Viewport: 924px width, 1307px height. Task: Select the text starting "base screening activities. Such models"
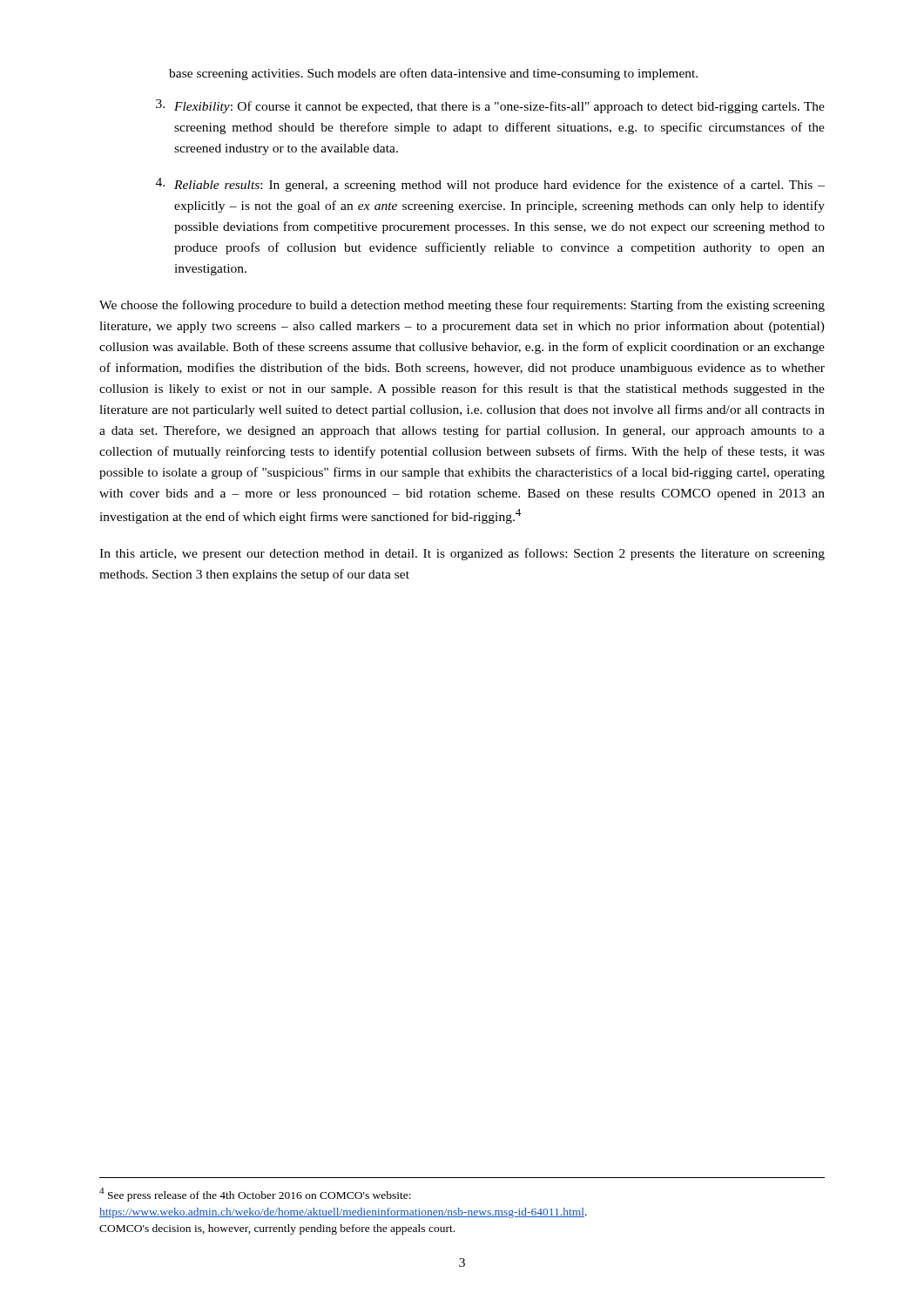coord(434,73)
